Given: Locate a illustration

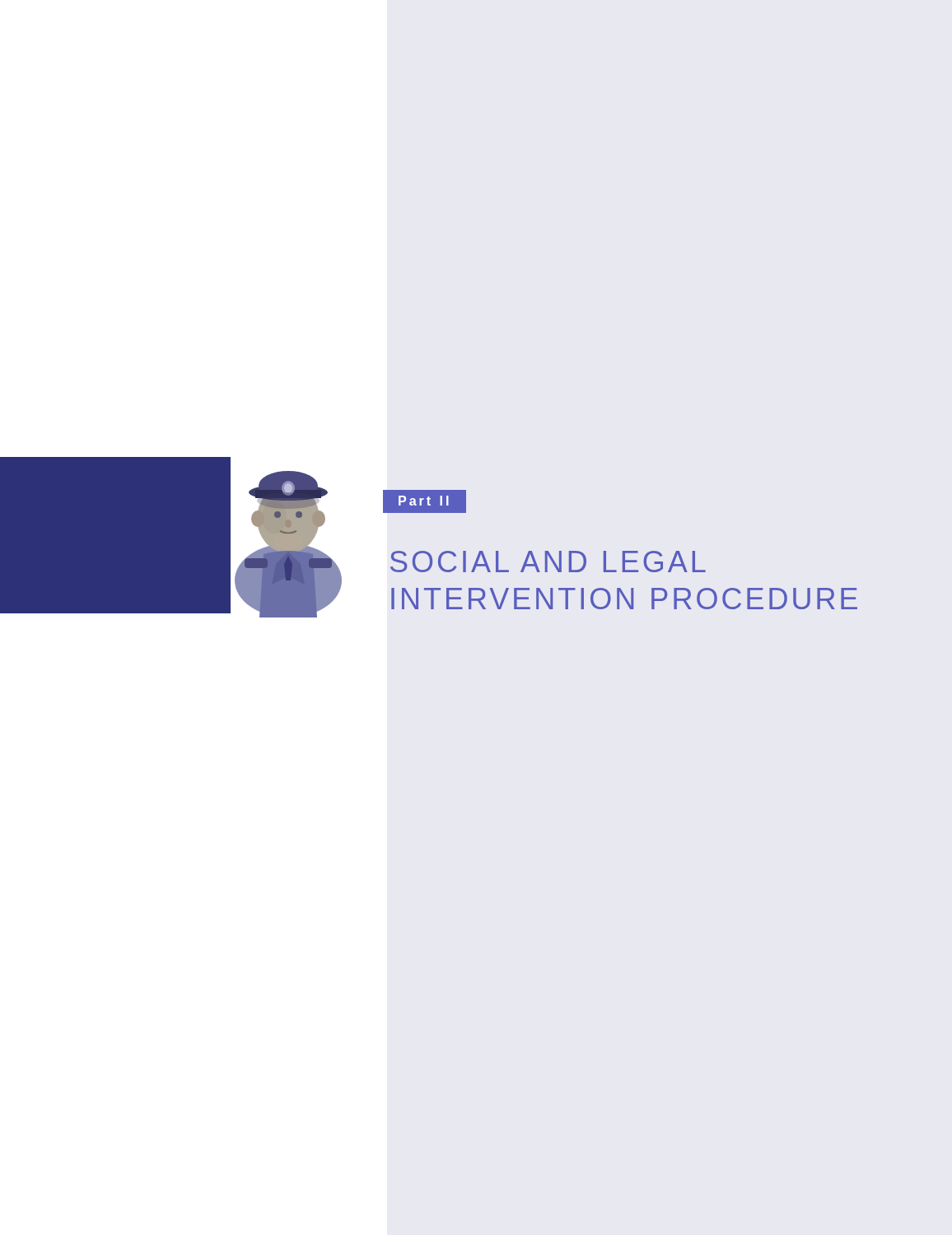Looking at the screenshot, I should [x=288, y=527].
